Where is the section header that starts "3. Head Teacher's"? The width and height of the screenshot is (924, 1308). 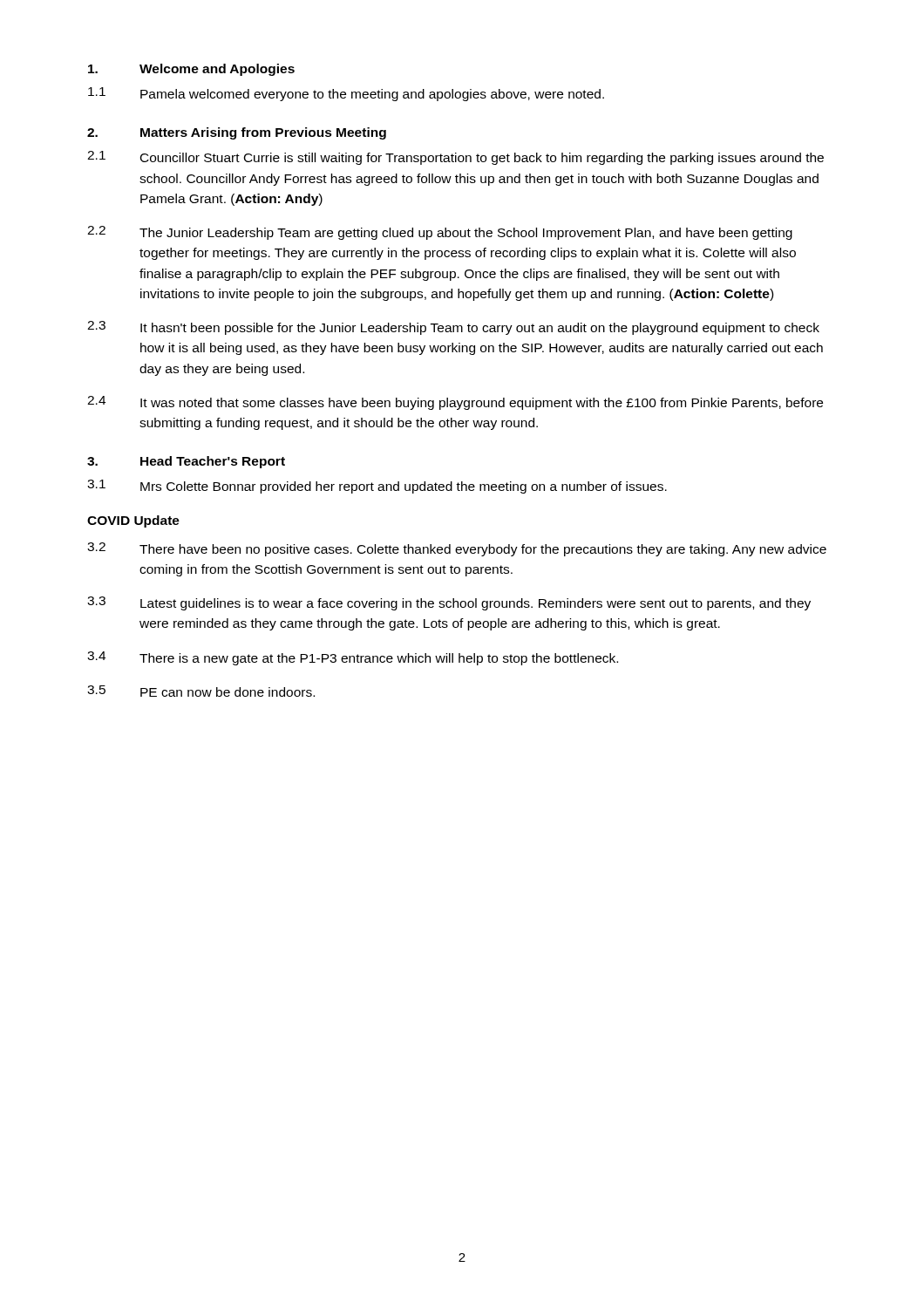186,461
